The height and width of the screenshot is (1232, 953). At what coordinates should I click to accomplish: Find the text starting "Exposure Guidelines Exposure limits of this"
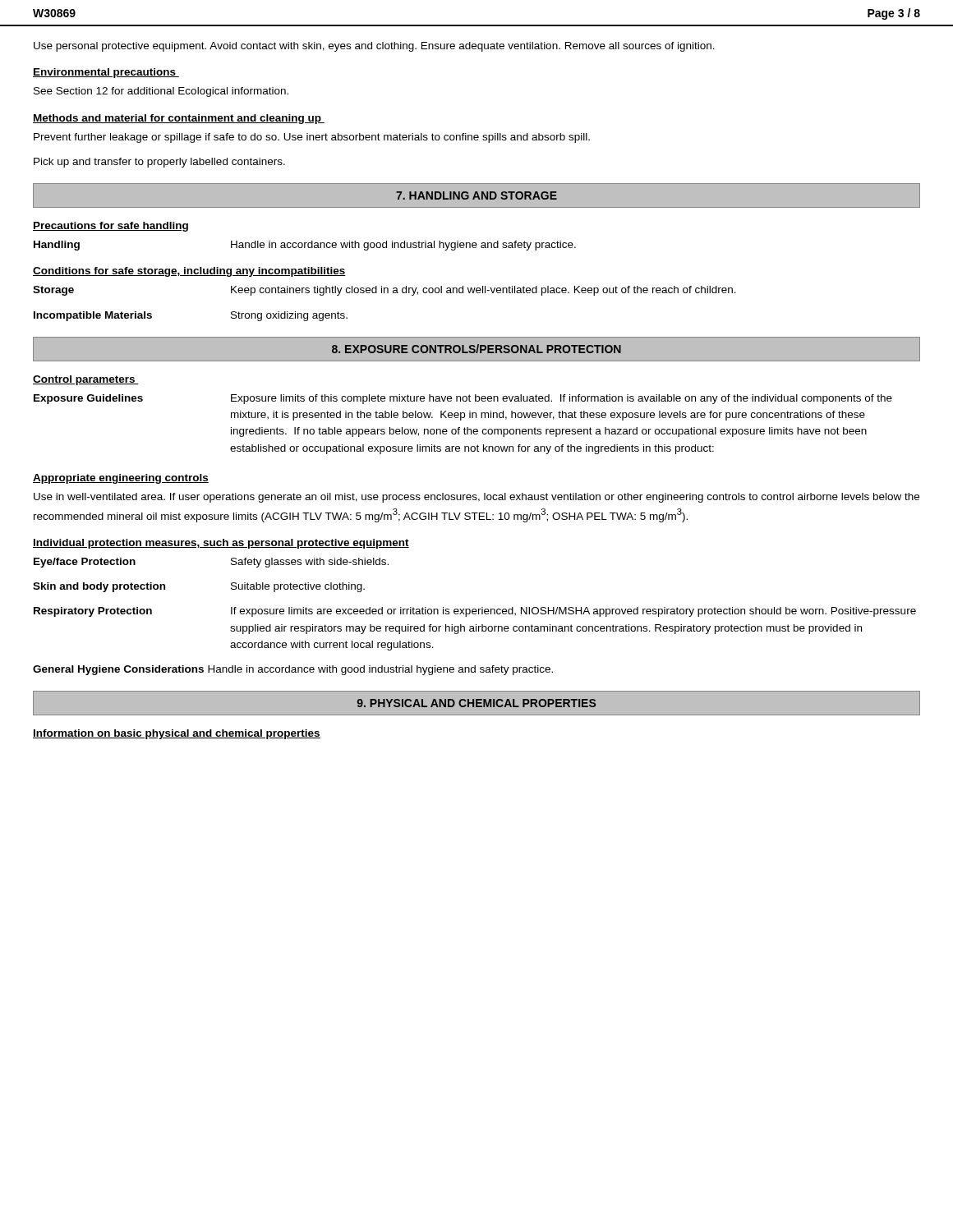coord(476,423)
